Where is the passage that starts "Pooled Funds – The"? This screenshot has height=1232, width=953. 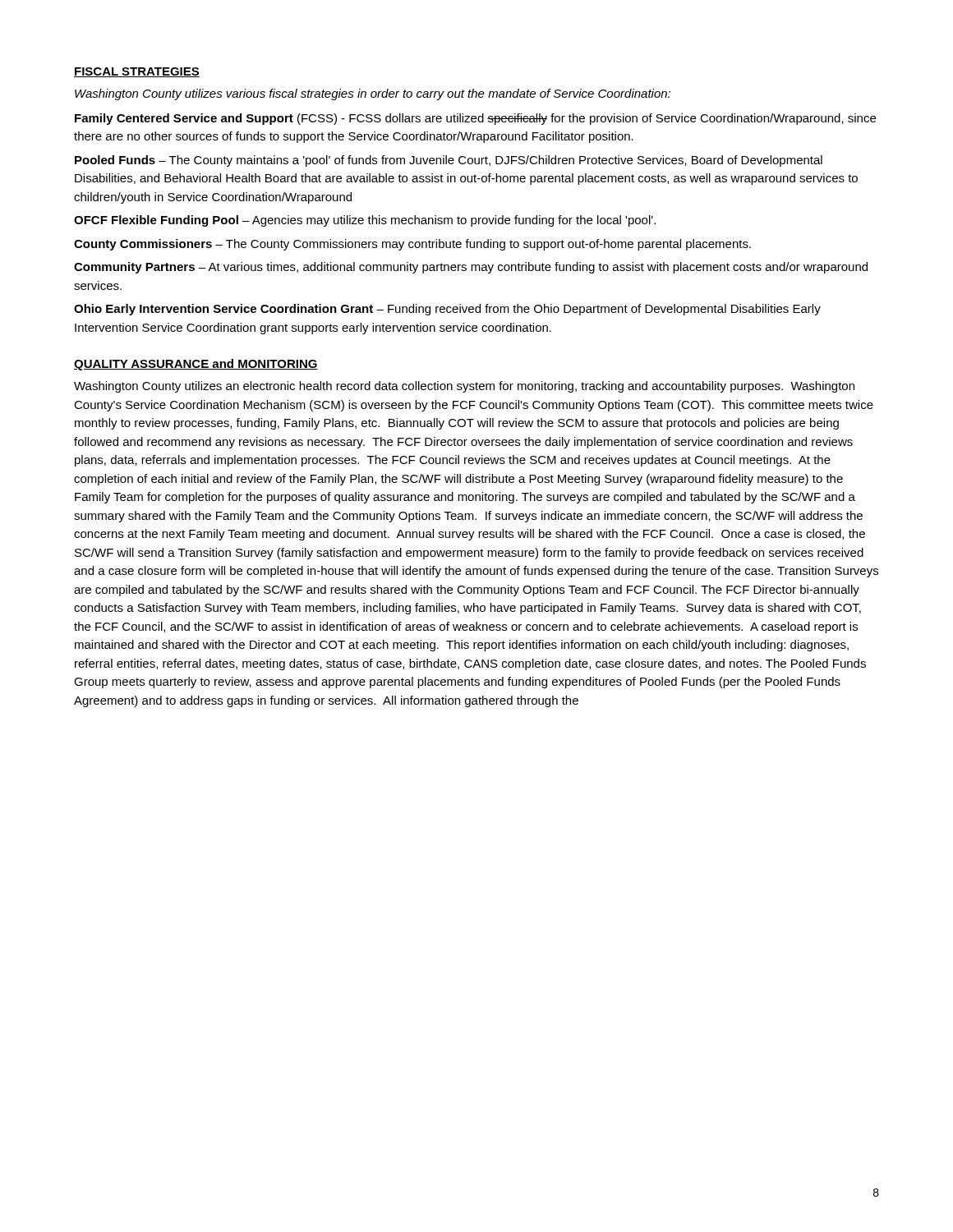466,178
